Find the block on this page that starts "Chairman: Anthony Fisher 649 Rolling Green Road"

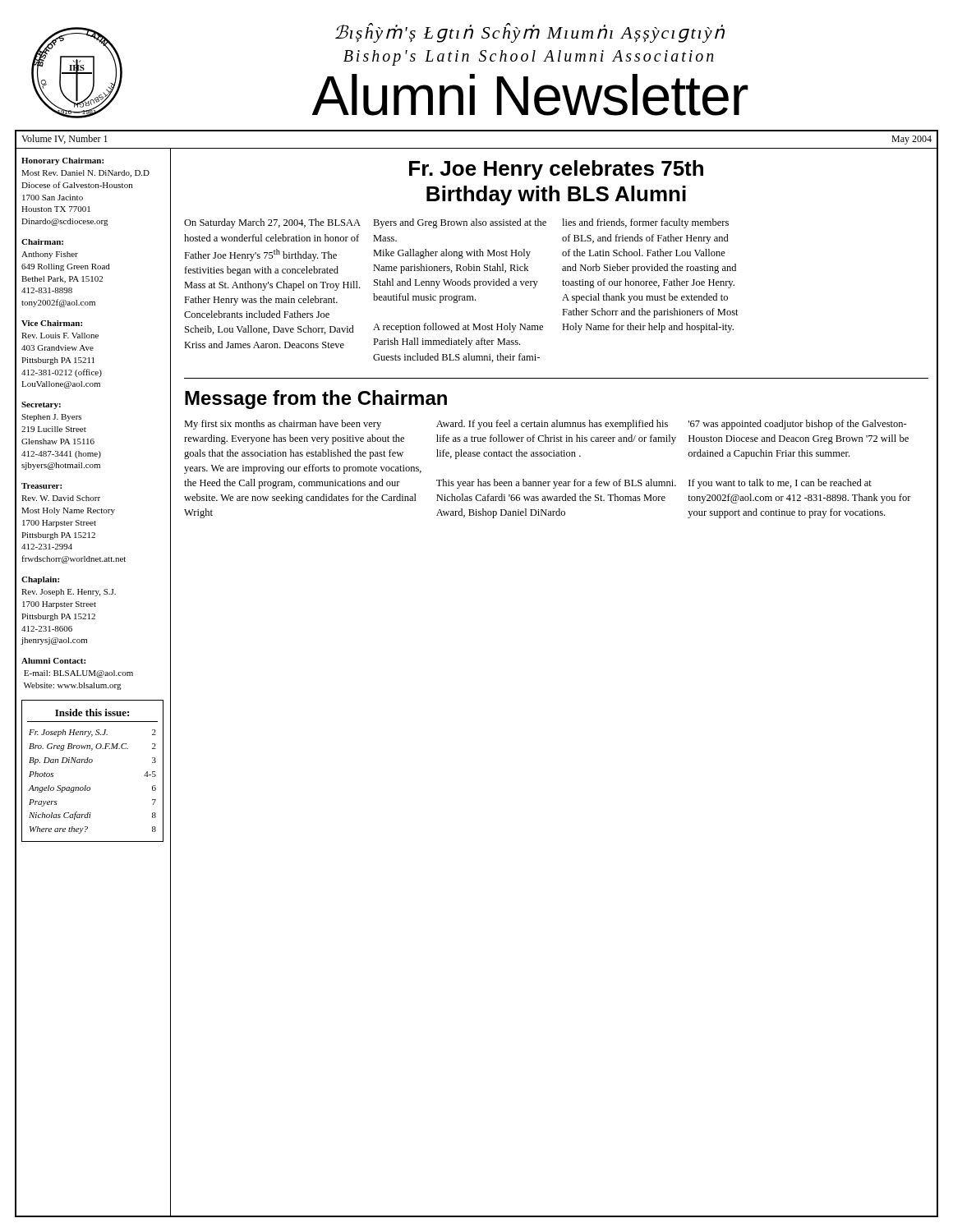pos(92,272)
